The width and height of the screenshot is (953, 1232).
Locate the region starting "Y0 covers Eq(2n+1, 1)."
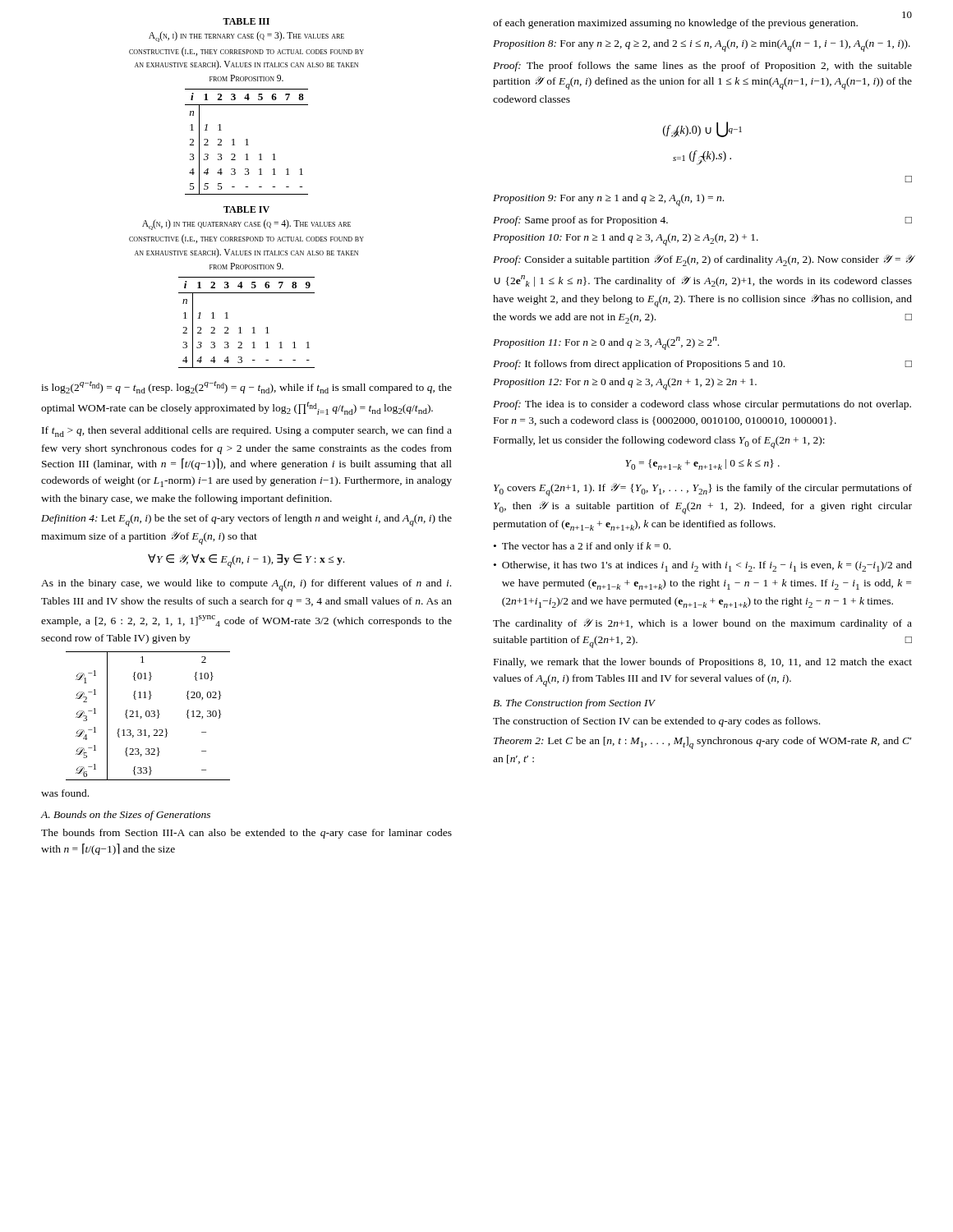[x=702, y=507]
